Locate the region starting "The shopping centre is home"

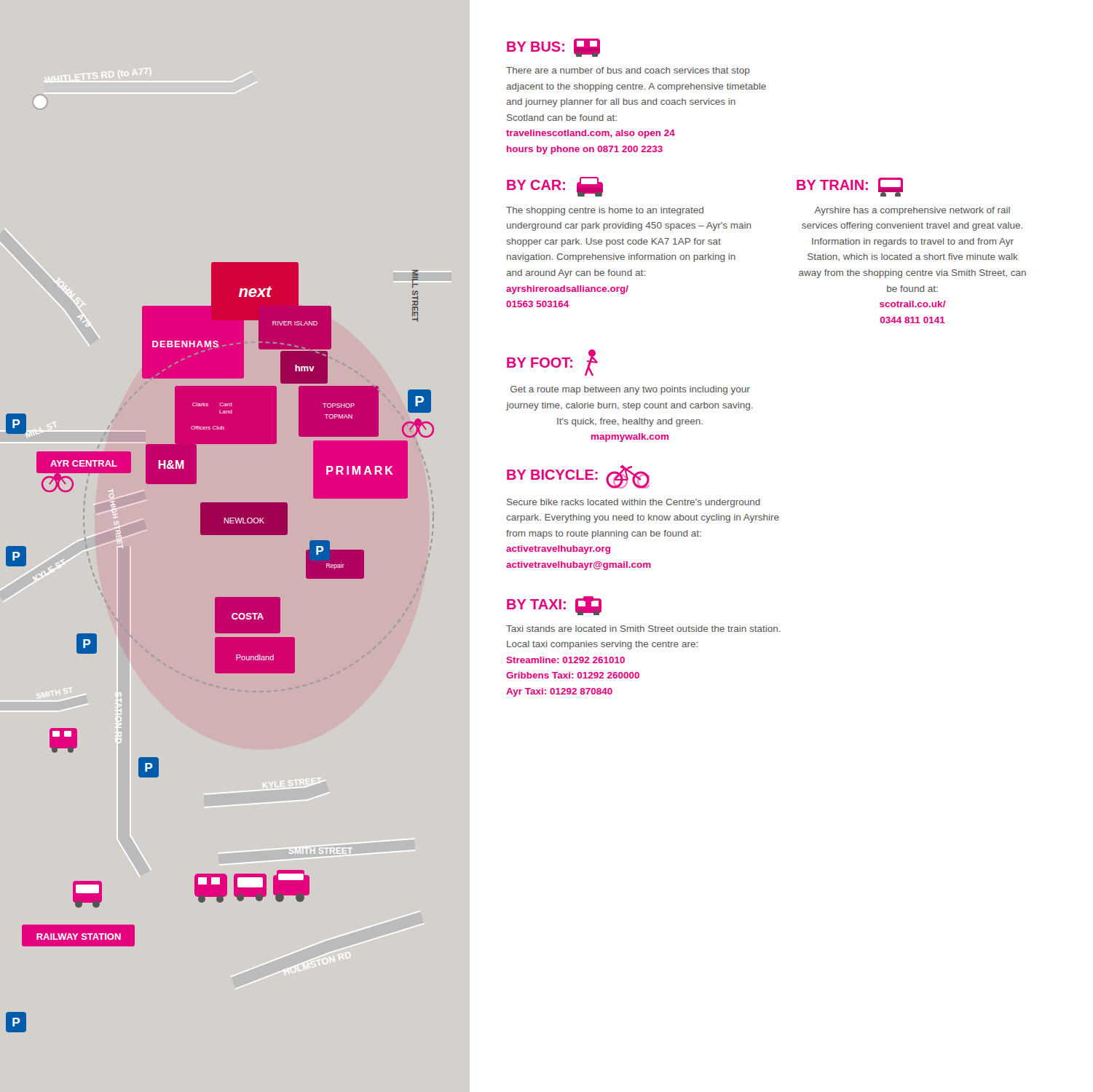coord(629,257)
